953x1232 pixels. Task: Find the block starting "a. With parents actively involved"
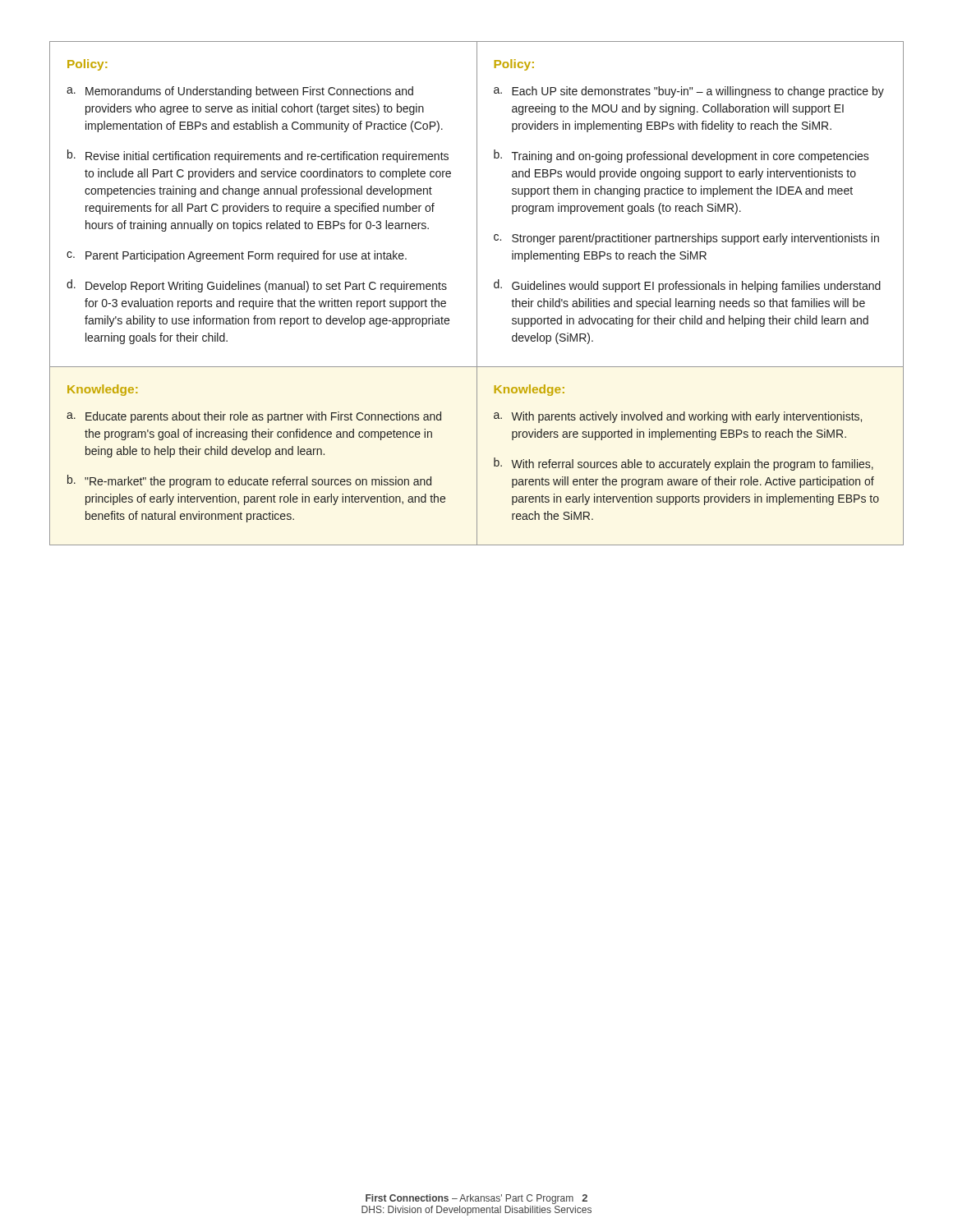[690, 425]
